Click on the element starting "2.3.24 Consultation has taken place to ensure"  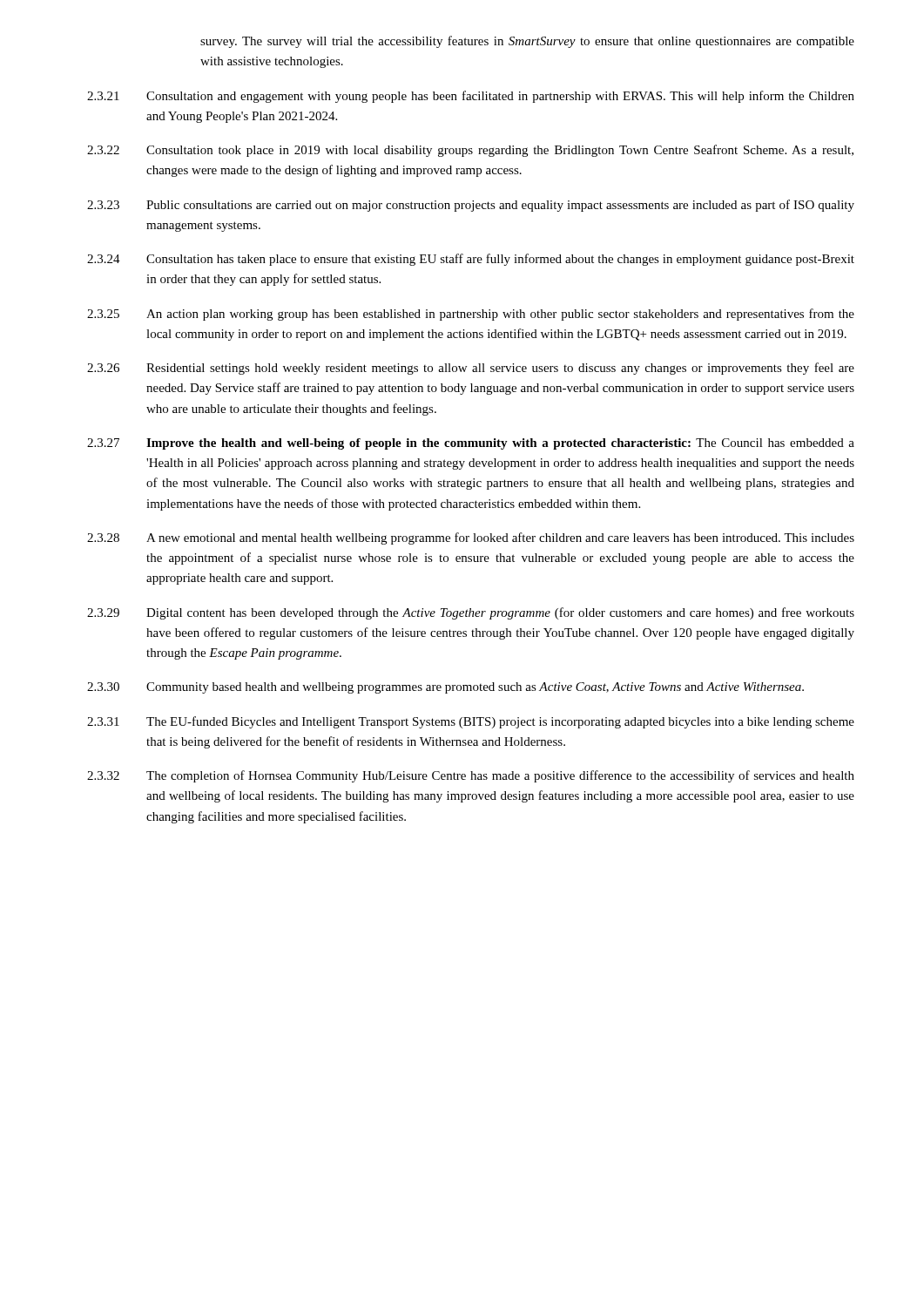471,270
